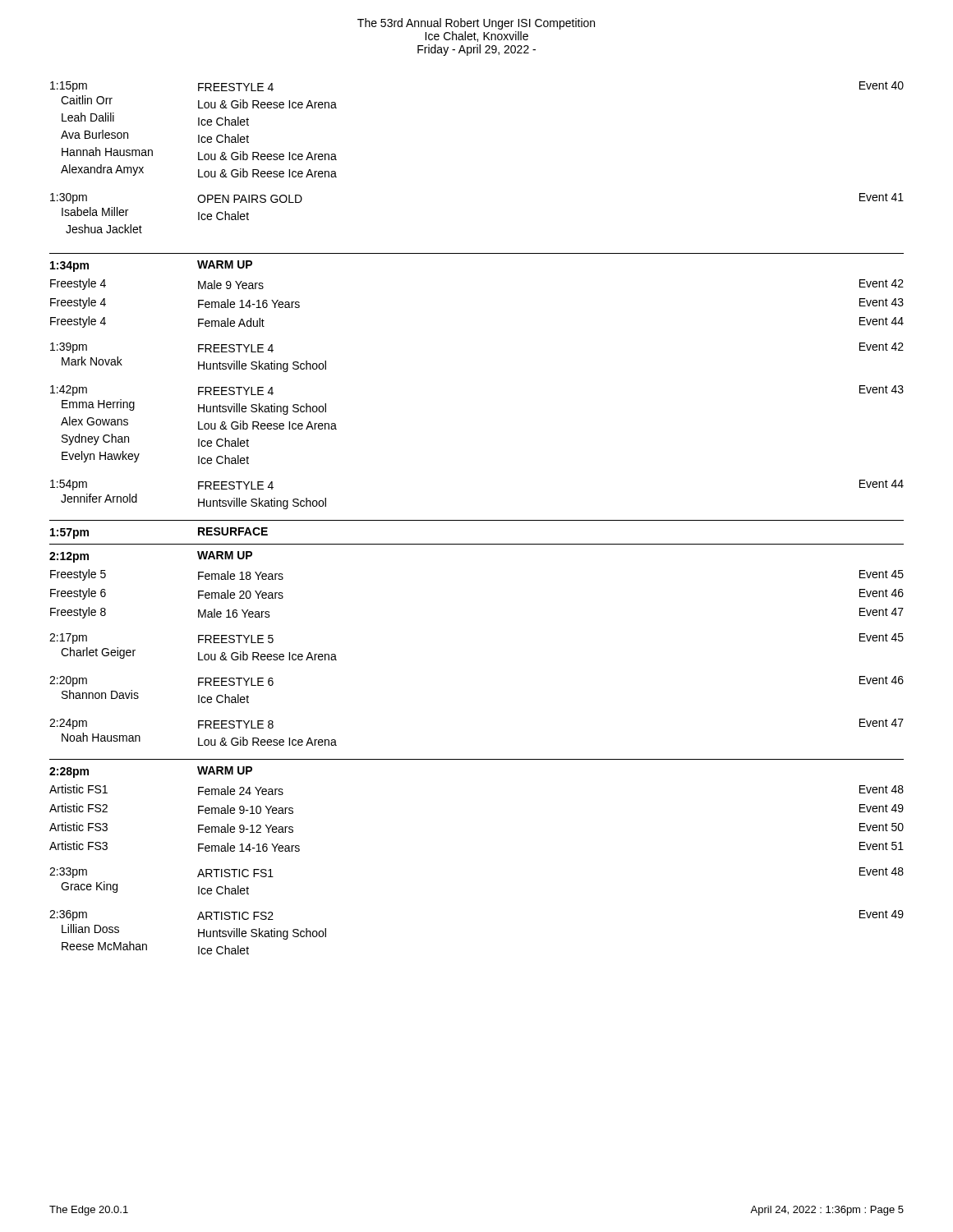Locate the text block that says "1:30pm Isabela Miller"

point(67,198)
